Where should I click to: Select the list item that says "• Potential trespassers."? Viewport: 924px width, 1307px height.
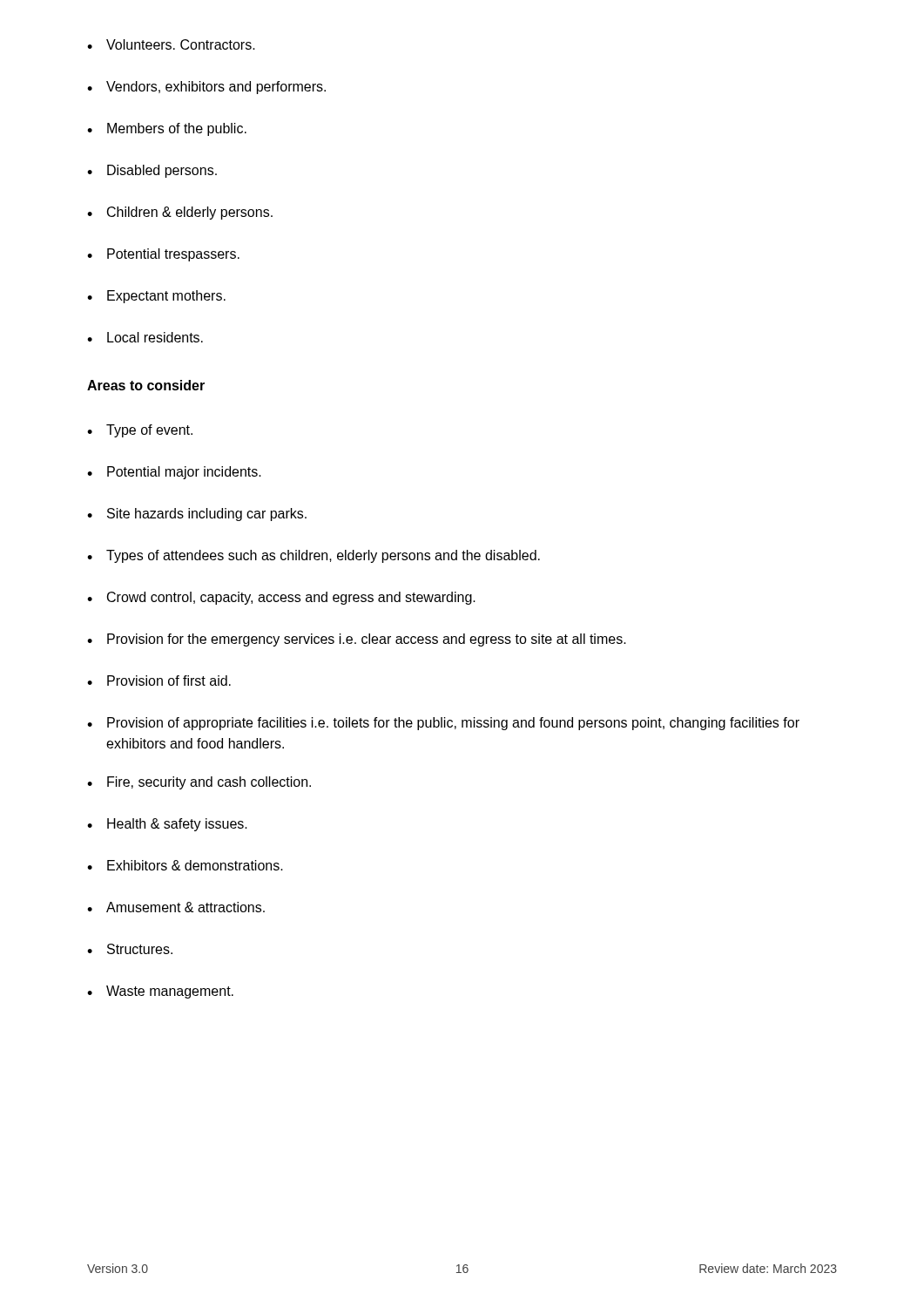164,256
